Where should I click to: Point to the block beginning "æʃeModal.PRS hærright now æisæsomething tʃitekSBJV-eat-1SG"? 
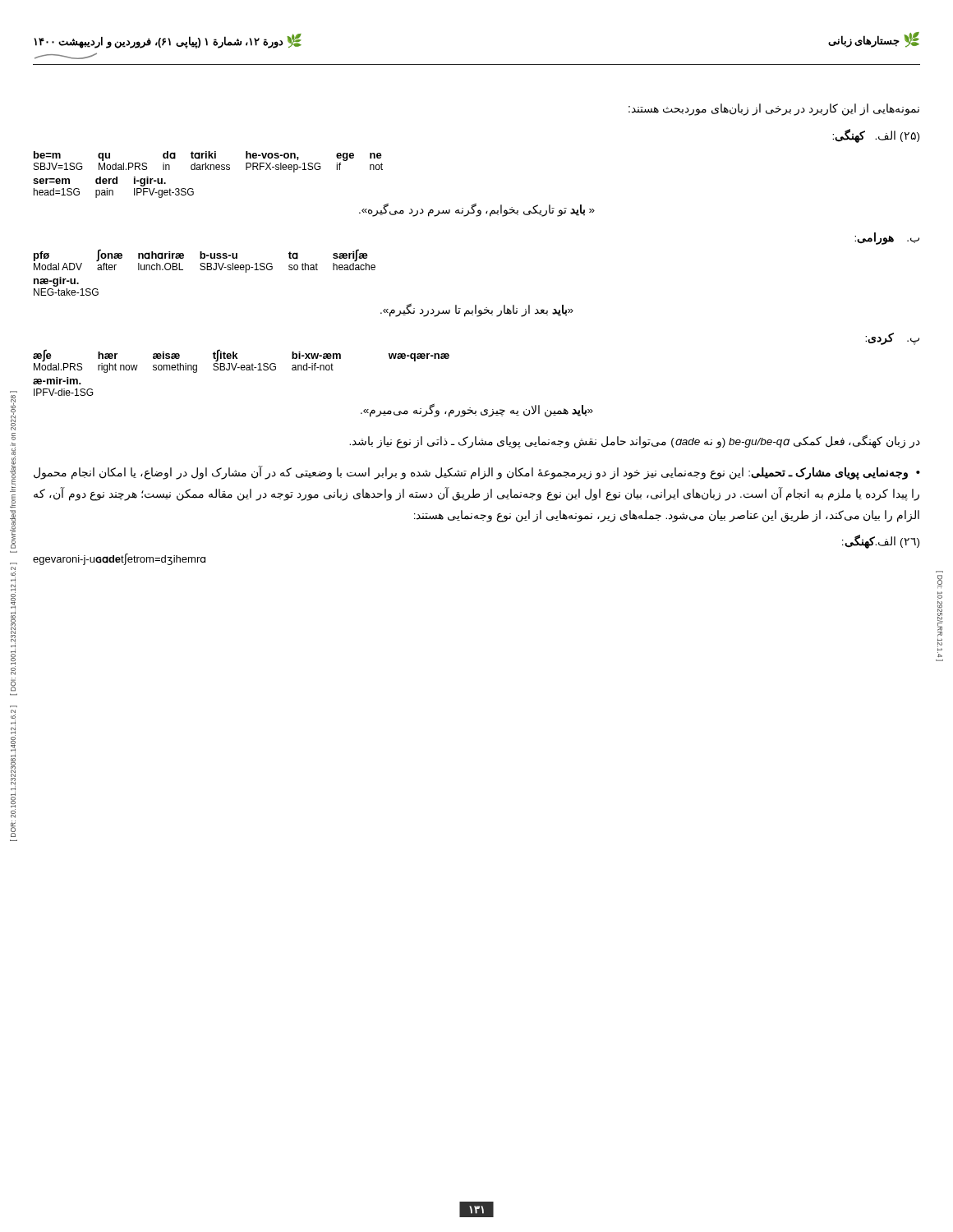pos(241,372)
